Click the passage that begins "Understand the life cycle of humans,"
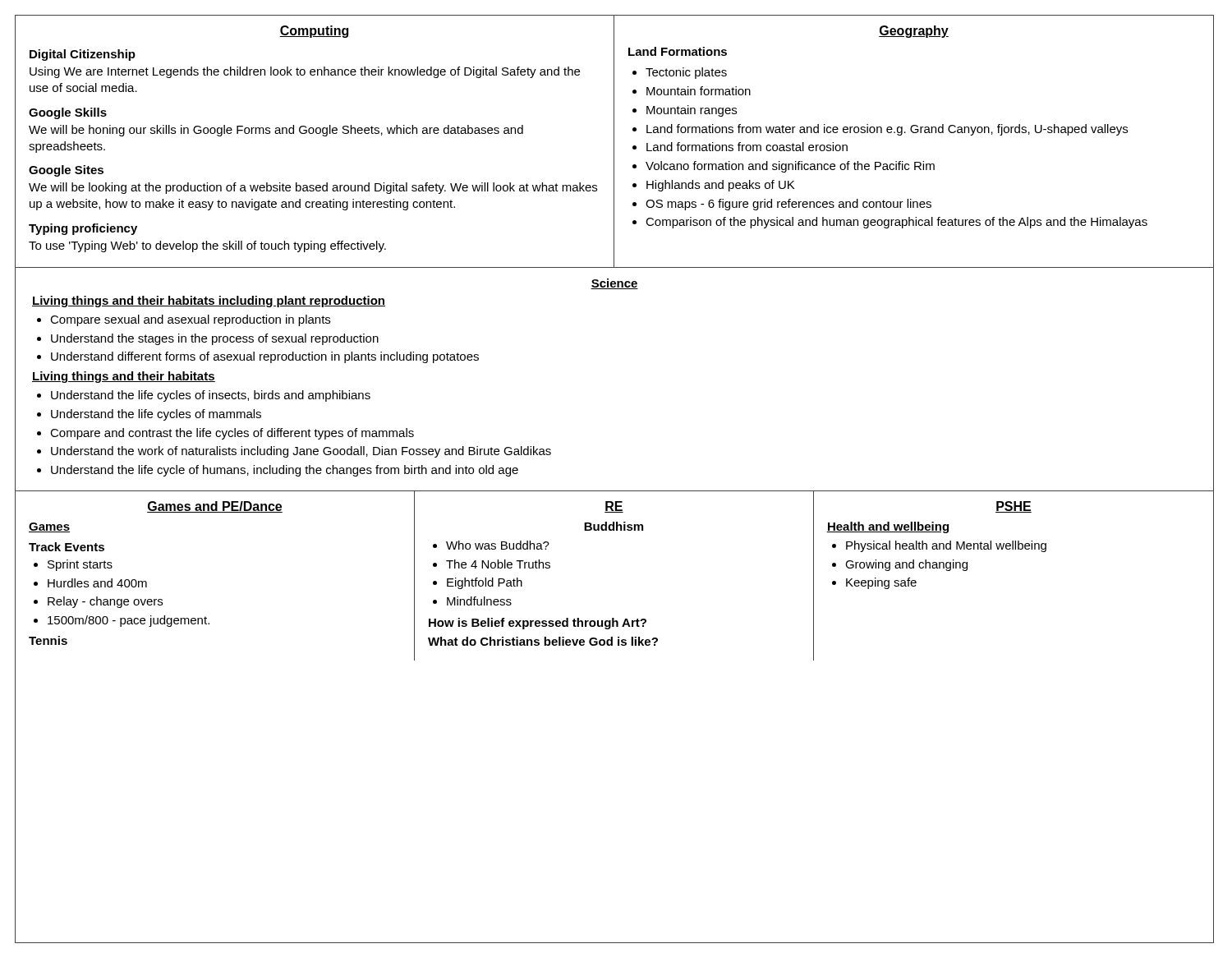This screenshot has height=953, width=1232. (x=285, y=471)
